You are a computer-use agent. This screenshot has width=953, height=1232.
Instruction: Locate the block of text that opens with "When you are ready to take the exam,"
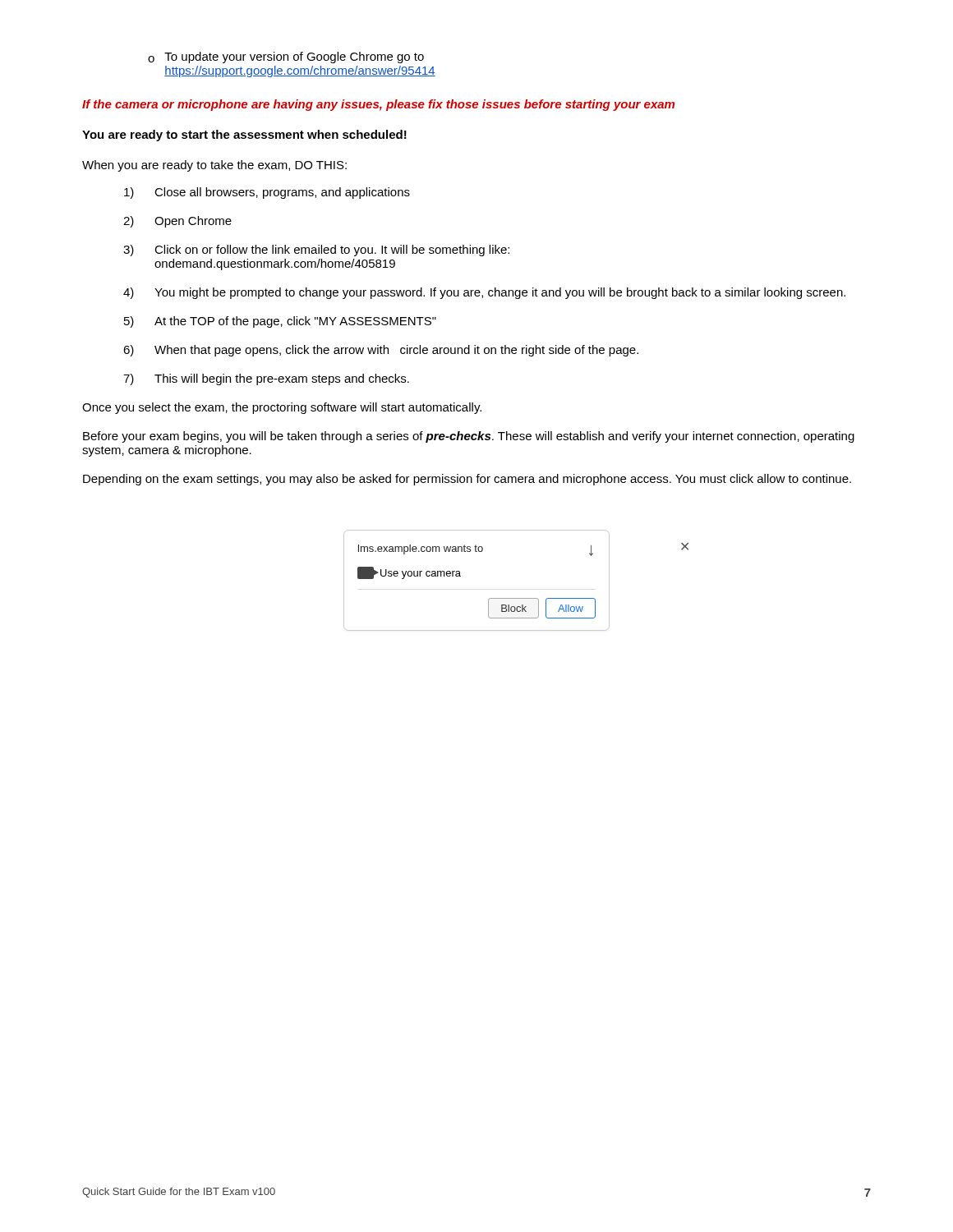coord(215,165)
